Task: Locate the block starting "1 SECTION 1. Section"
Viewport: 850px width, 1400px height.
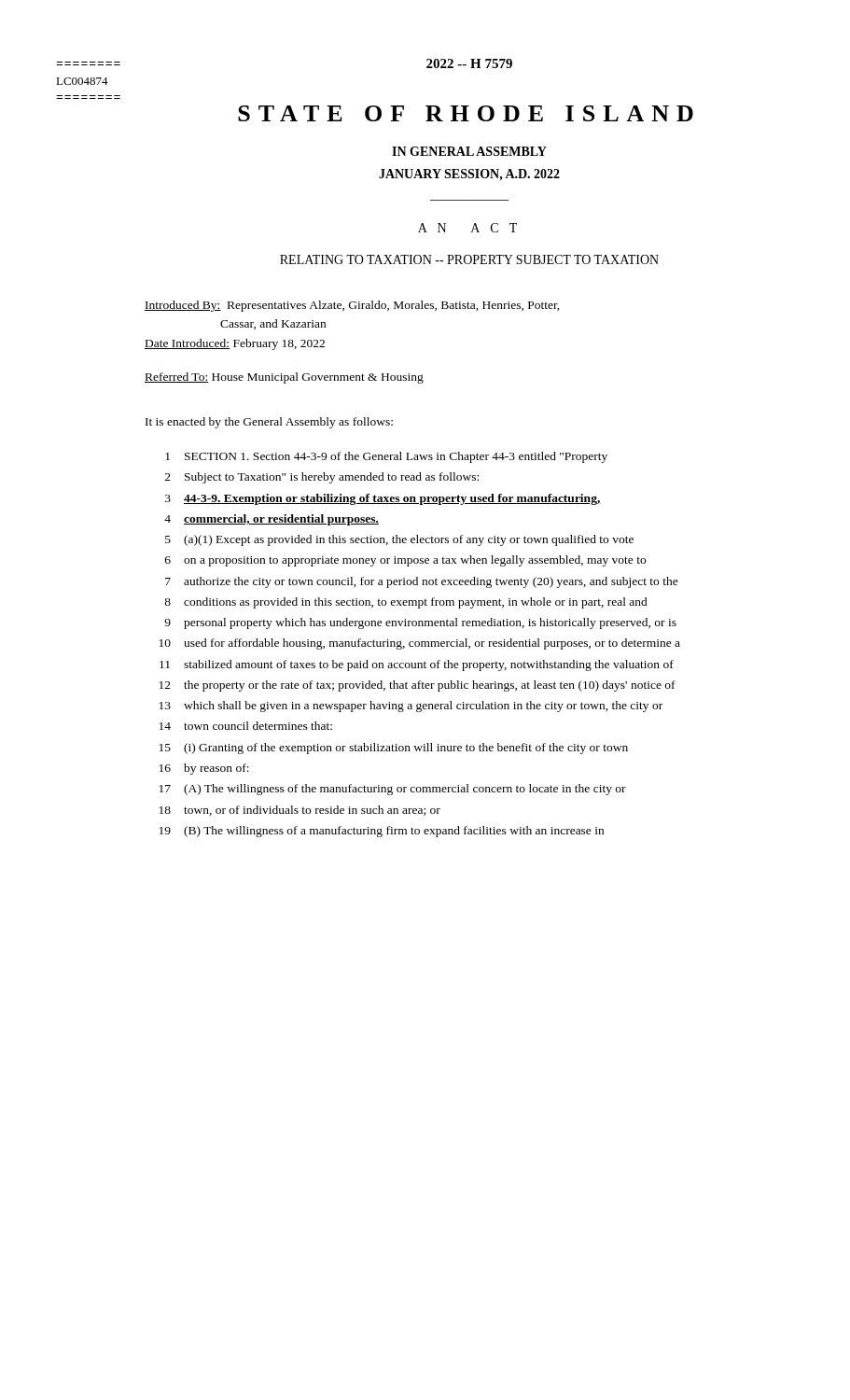Action: (x=469, y=457)
